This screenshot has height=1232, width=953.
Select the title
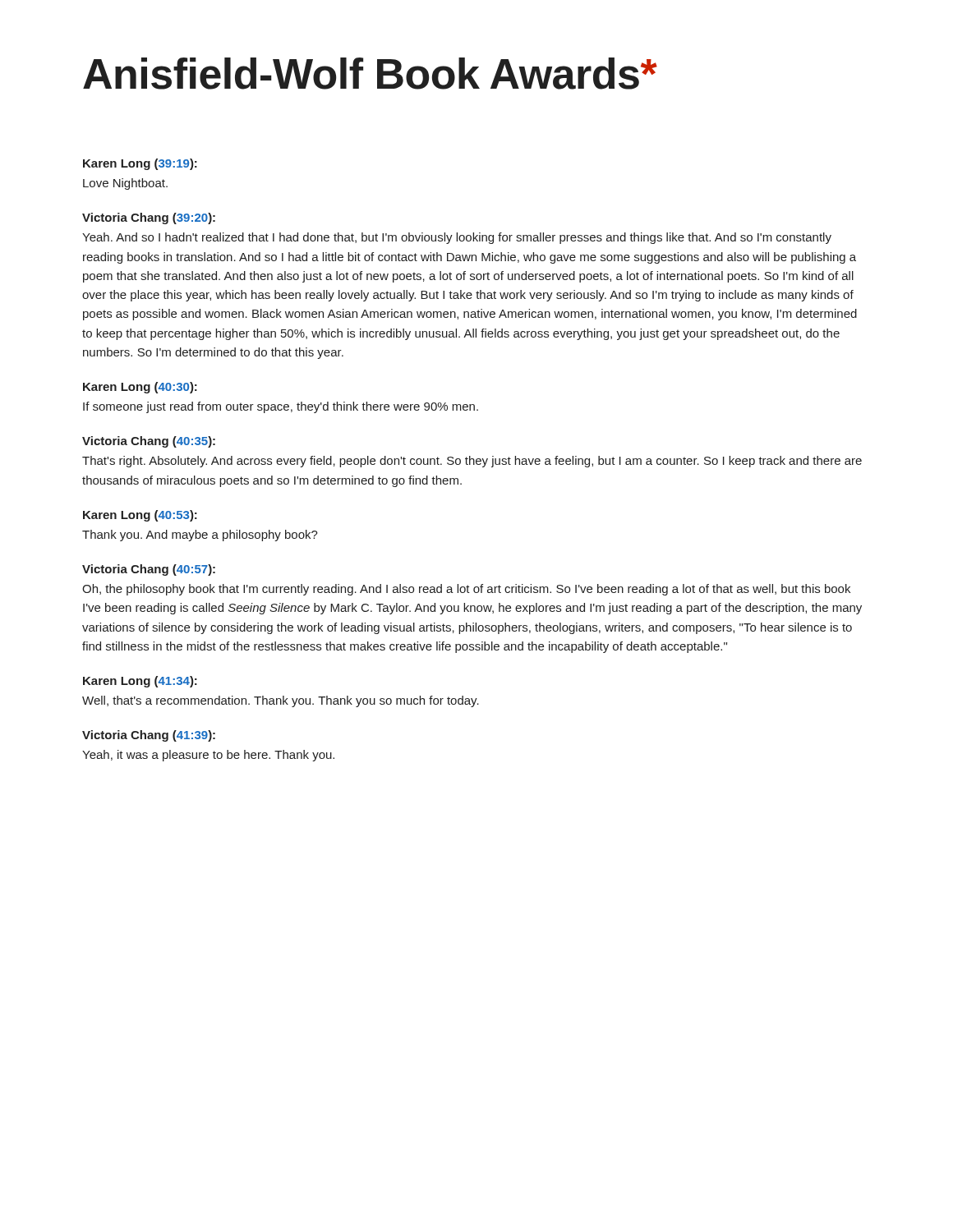coord(476,74)
